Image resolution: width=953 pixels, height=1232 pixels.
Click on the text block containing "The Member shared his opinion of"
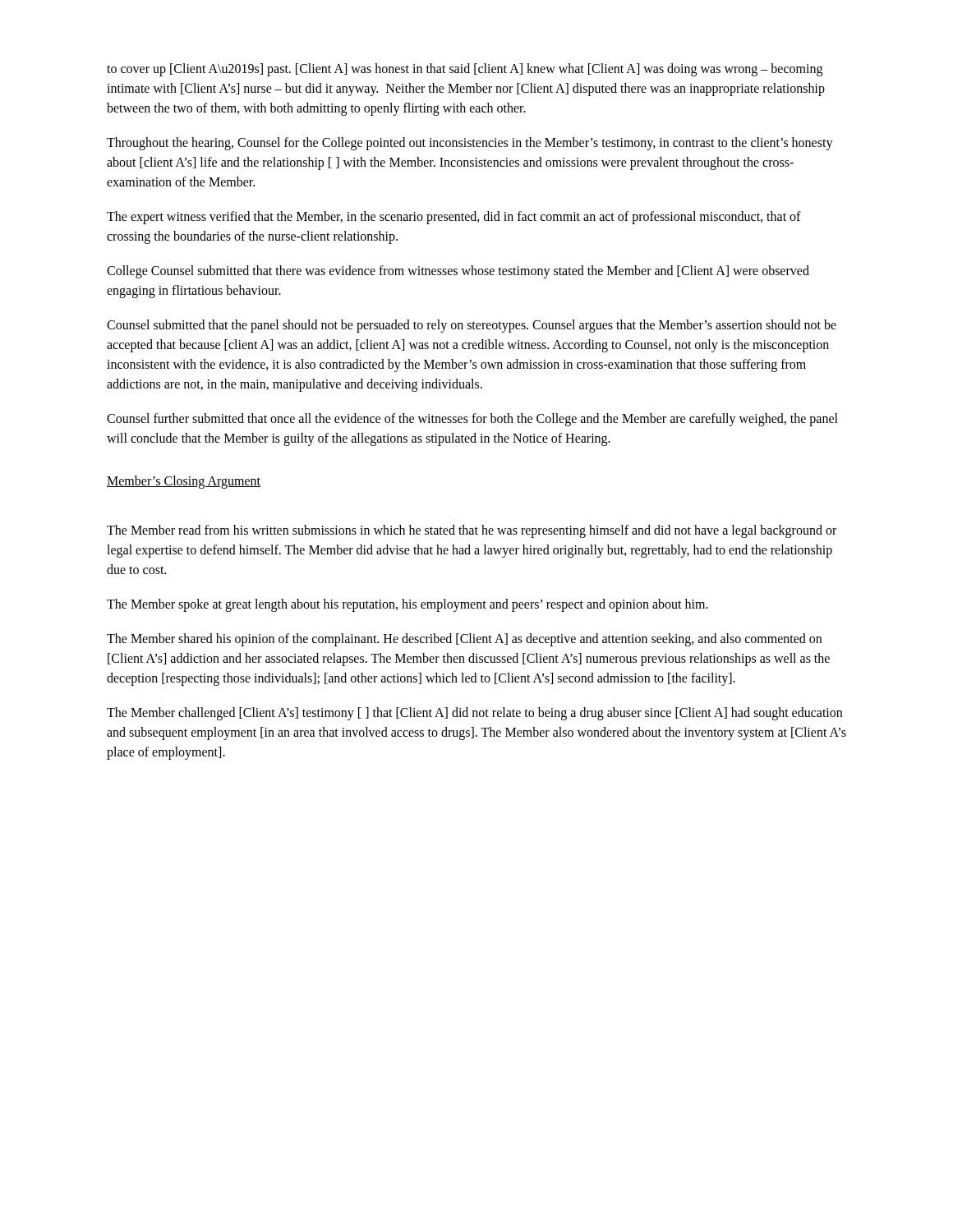(468, 658)
